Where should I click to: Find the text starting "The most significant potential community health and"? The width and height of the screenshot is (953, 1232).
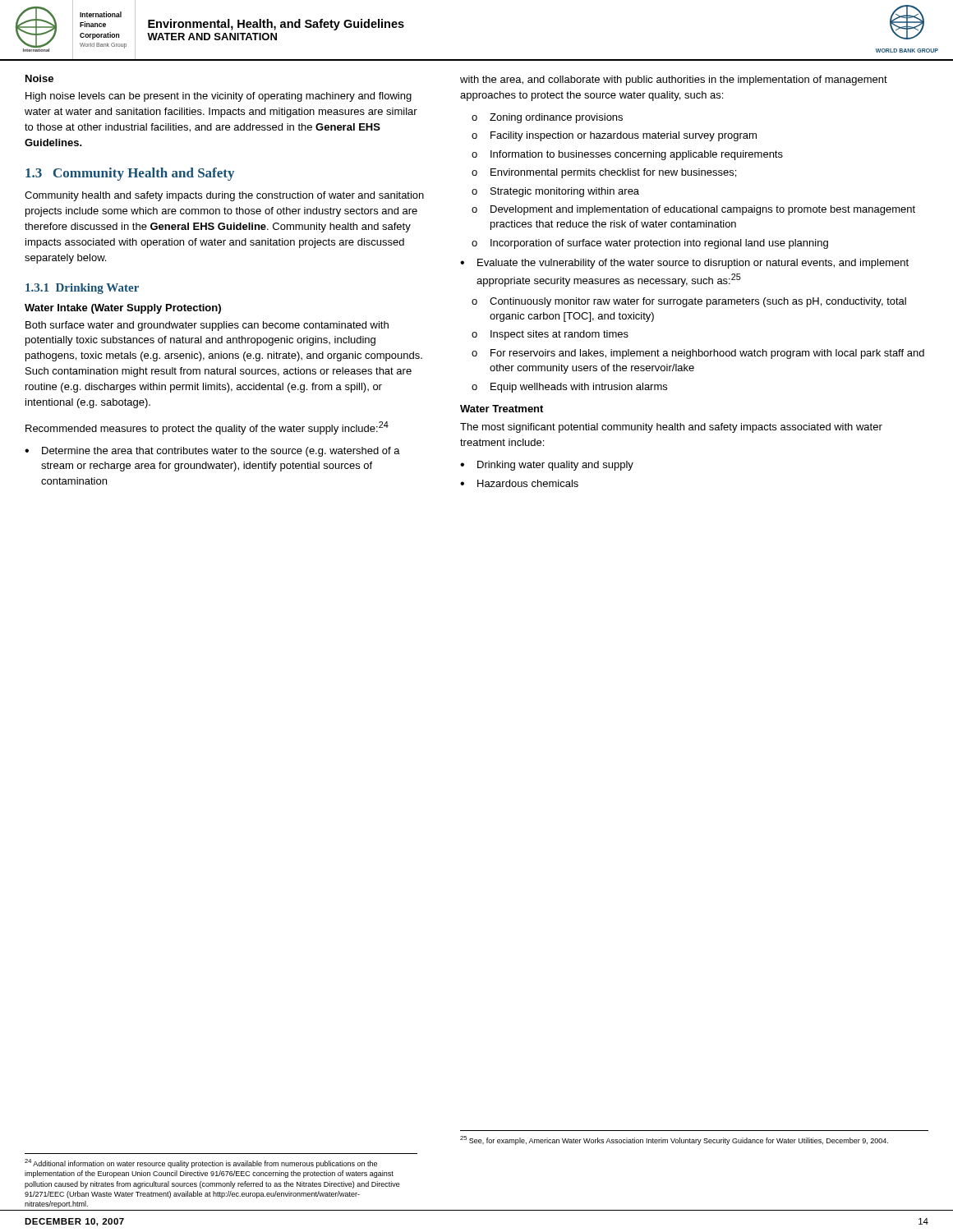tap(671, 435)
